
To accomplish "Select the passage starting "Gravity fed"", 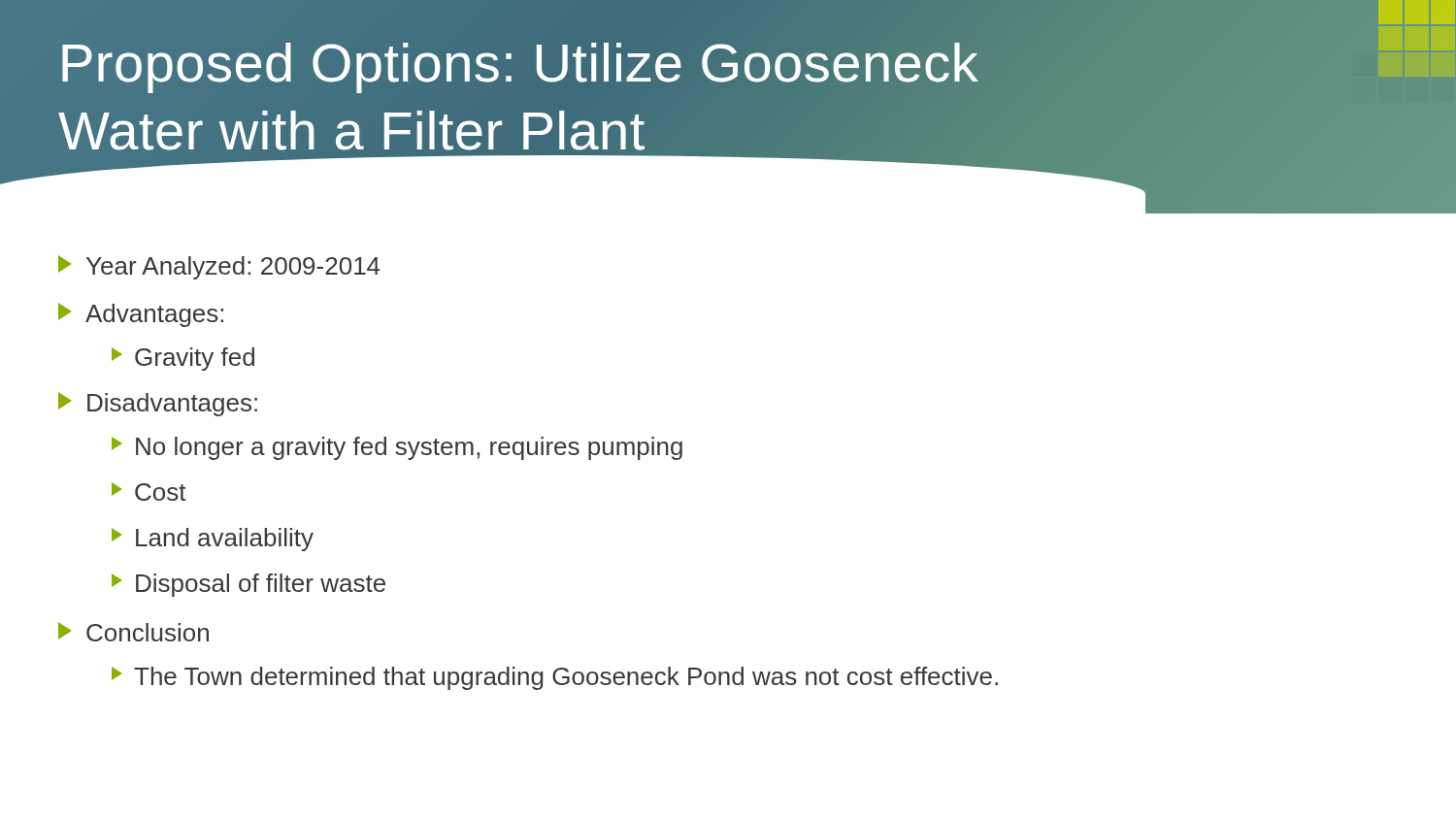I will pos(184,358).
